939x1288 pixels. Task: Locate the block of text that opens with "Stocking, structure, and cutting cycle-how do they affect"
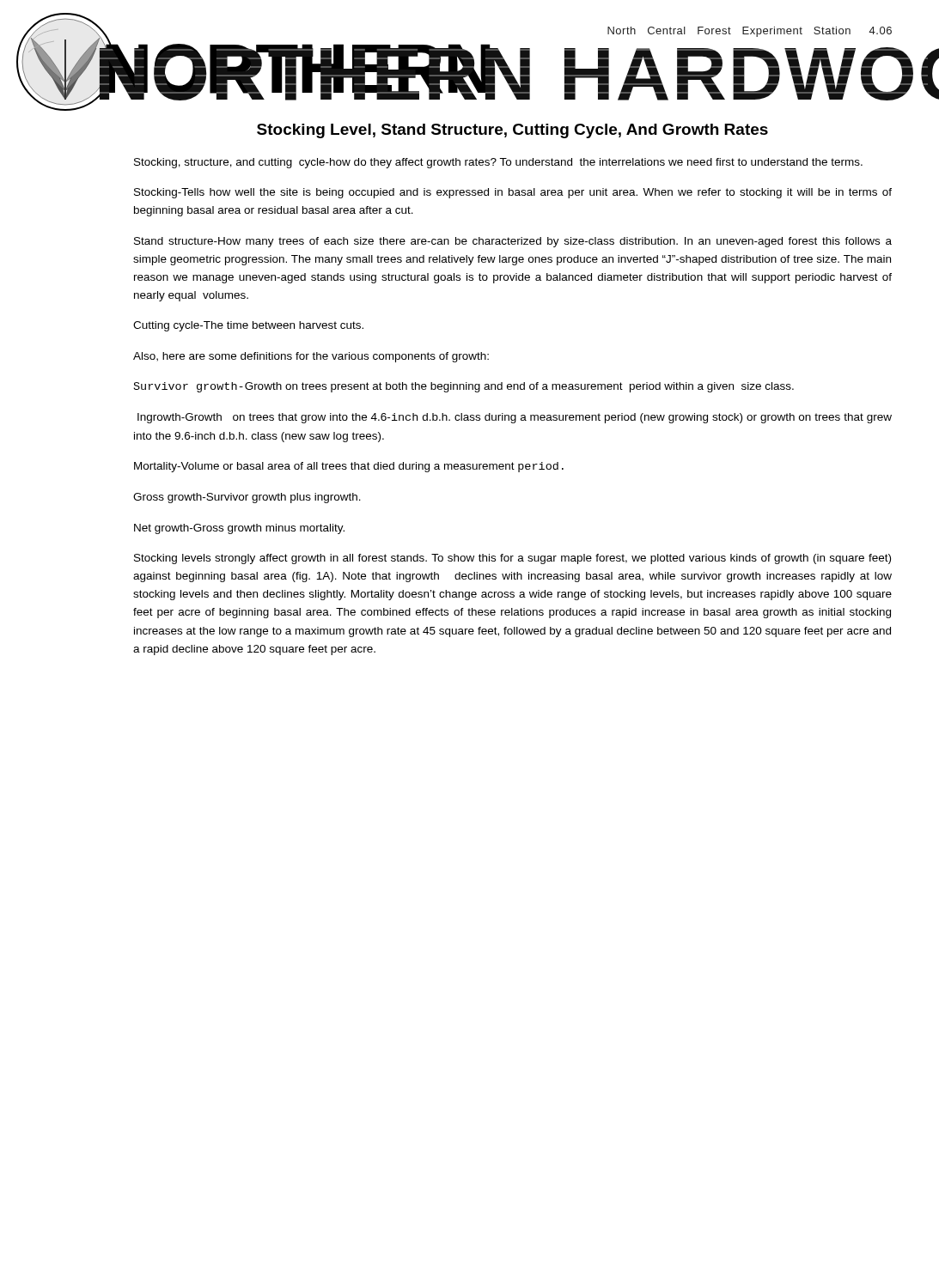click(x=498, y=162)
